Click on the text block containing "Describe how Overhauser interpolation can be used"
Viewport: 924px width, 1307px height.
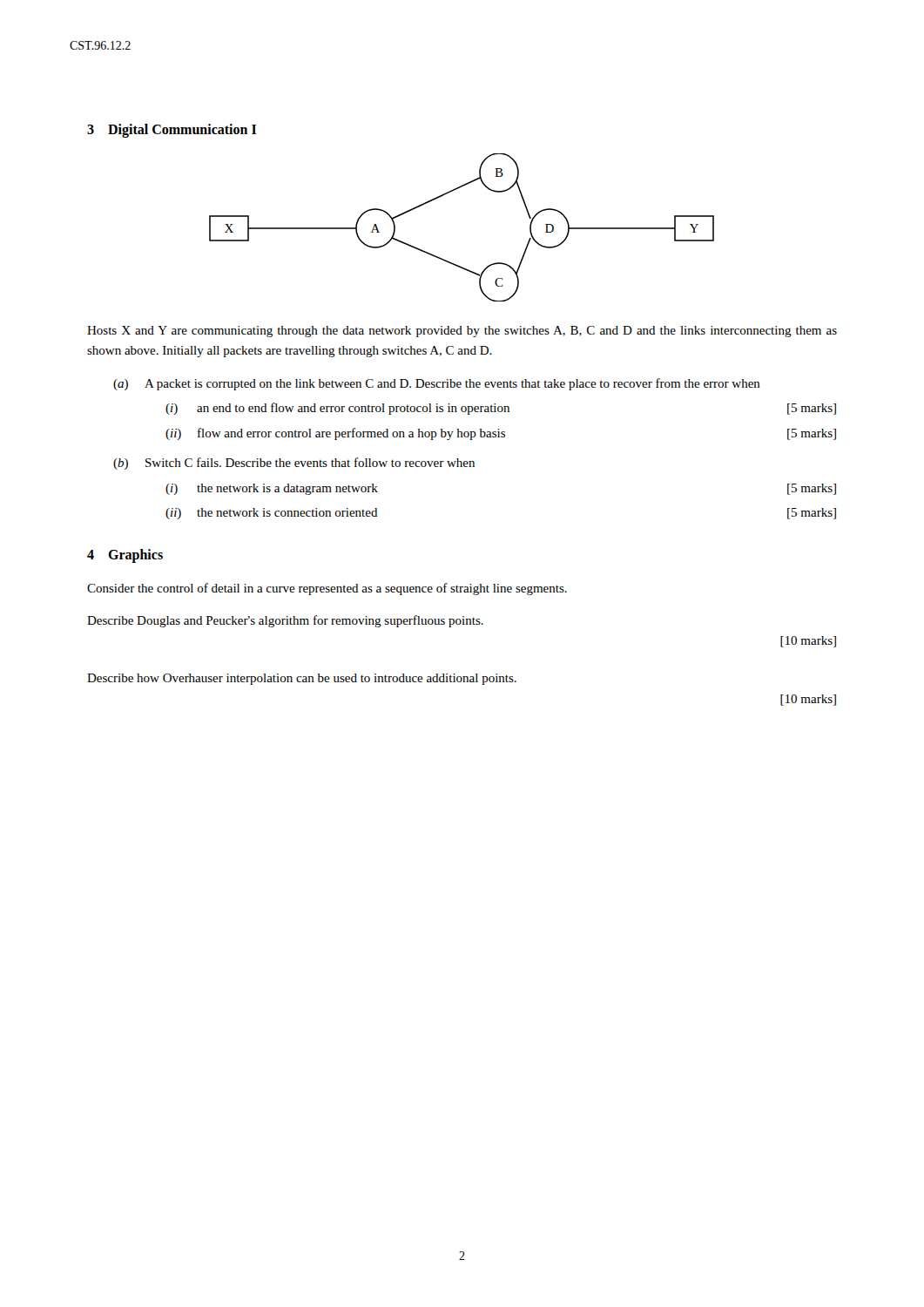[462, 690]
